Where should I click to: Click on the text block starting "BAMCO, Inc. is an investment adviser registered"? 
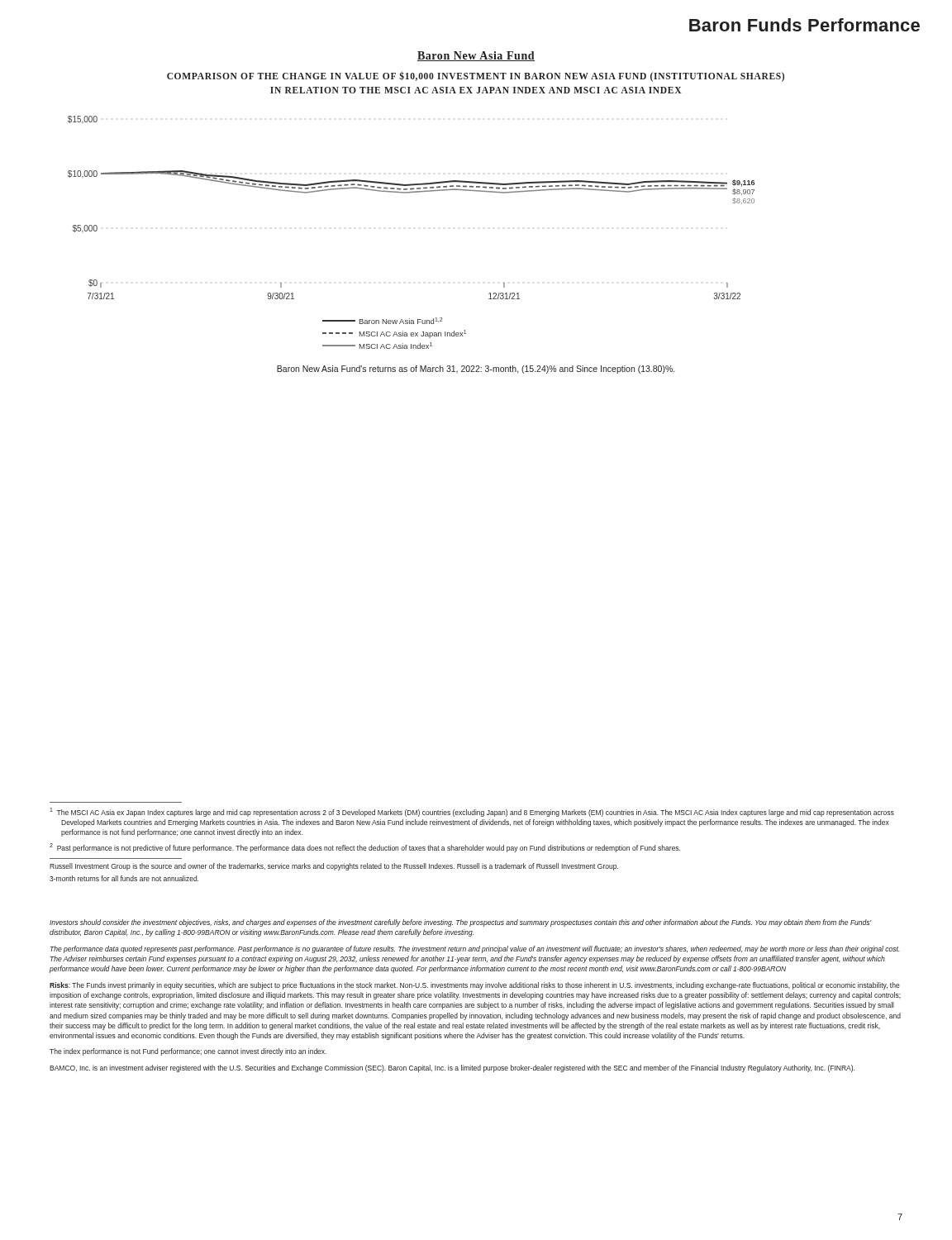[452, 1068]
